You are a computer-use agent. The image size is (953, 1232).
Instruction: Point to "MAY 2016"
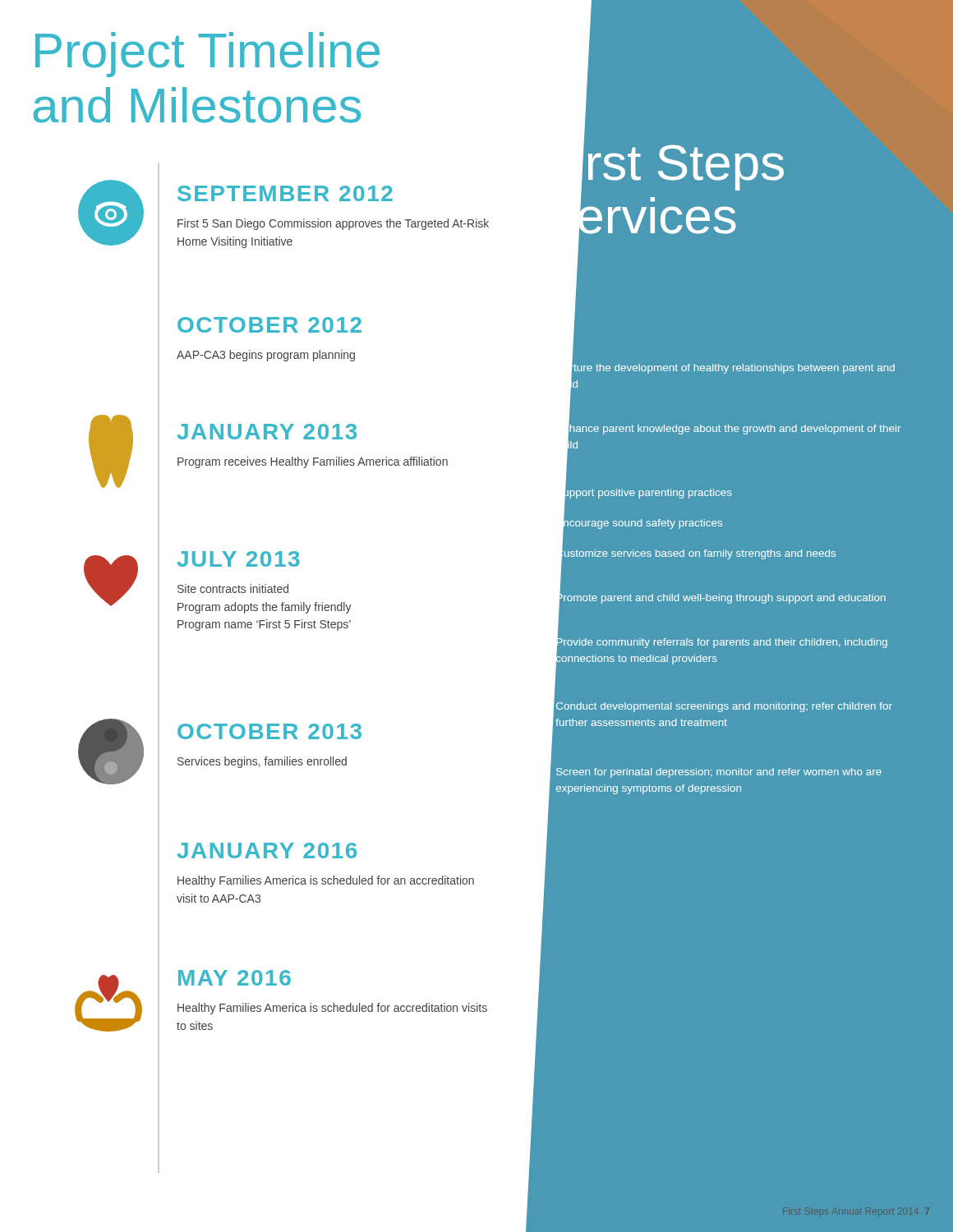point(235,978)
